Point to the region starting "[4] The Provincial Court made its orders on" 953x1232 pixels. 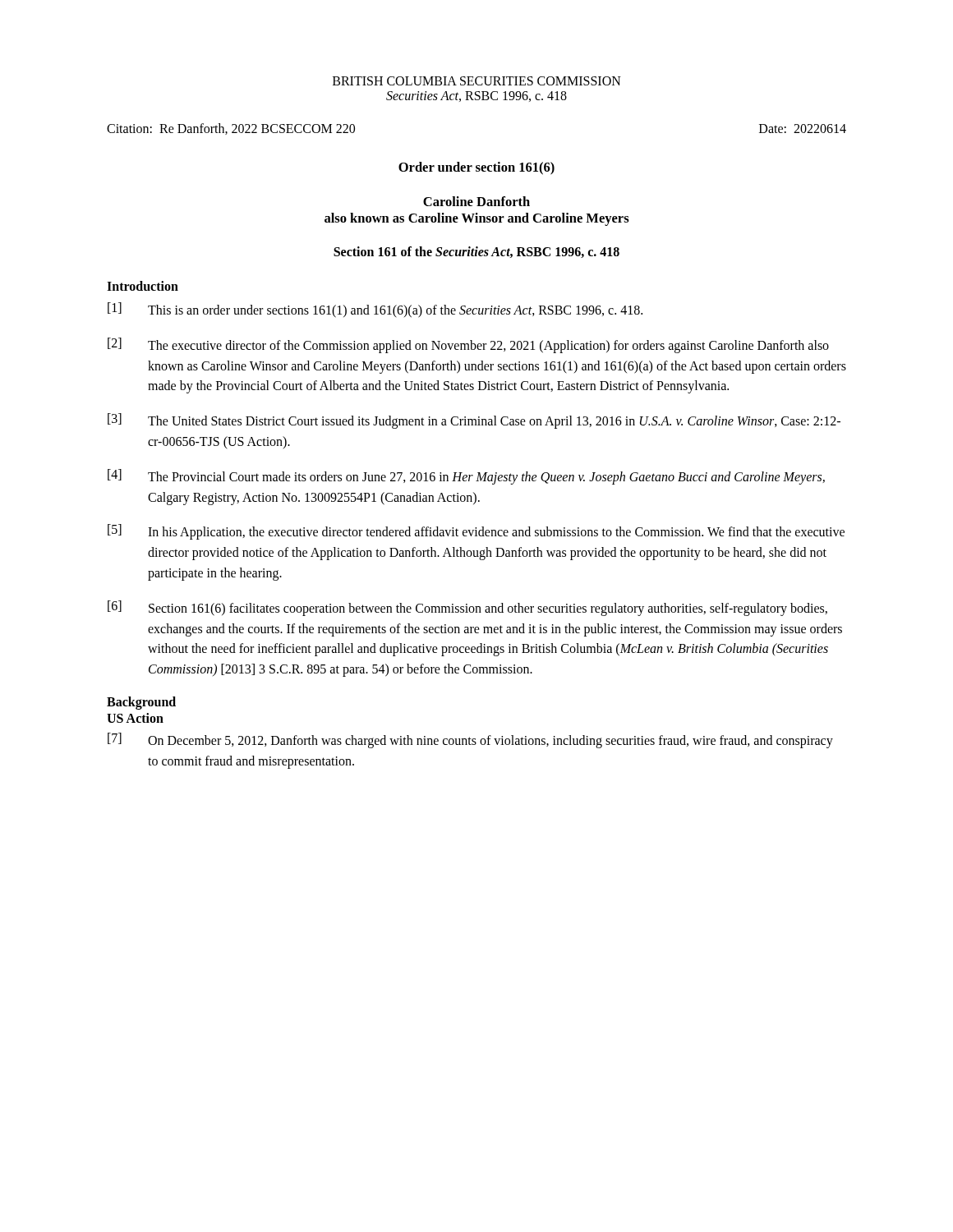coord(476,488)
